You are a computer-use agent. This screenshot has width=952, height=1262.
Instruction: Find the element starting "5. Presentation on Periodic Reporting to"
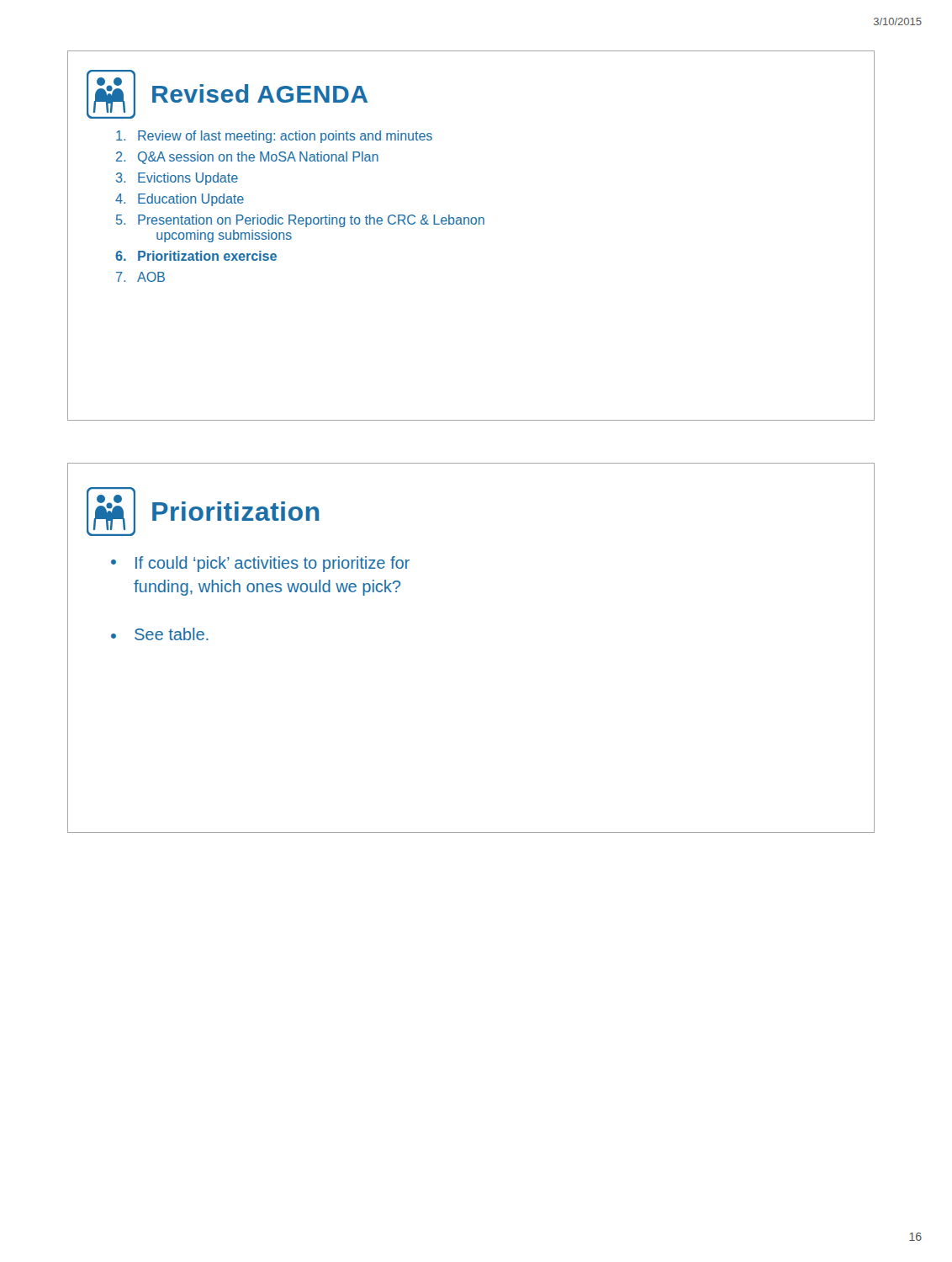[300, 228]
